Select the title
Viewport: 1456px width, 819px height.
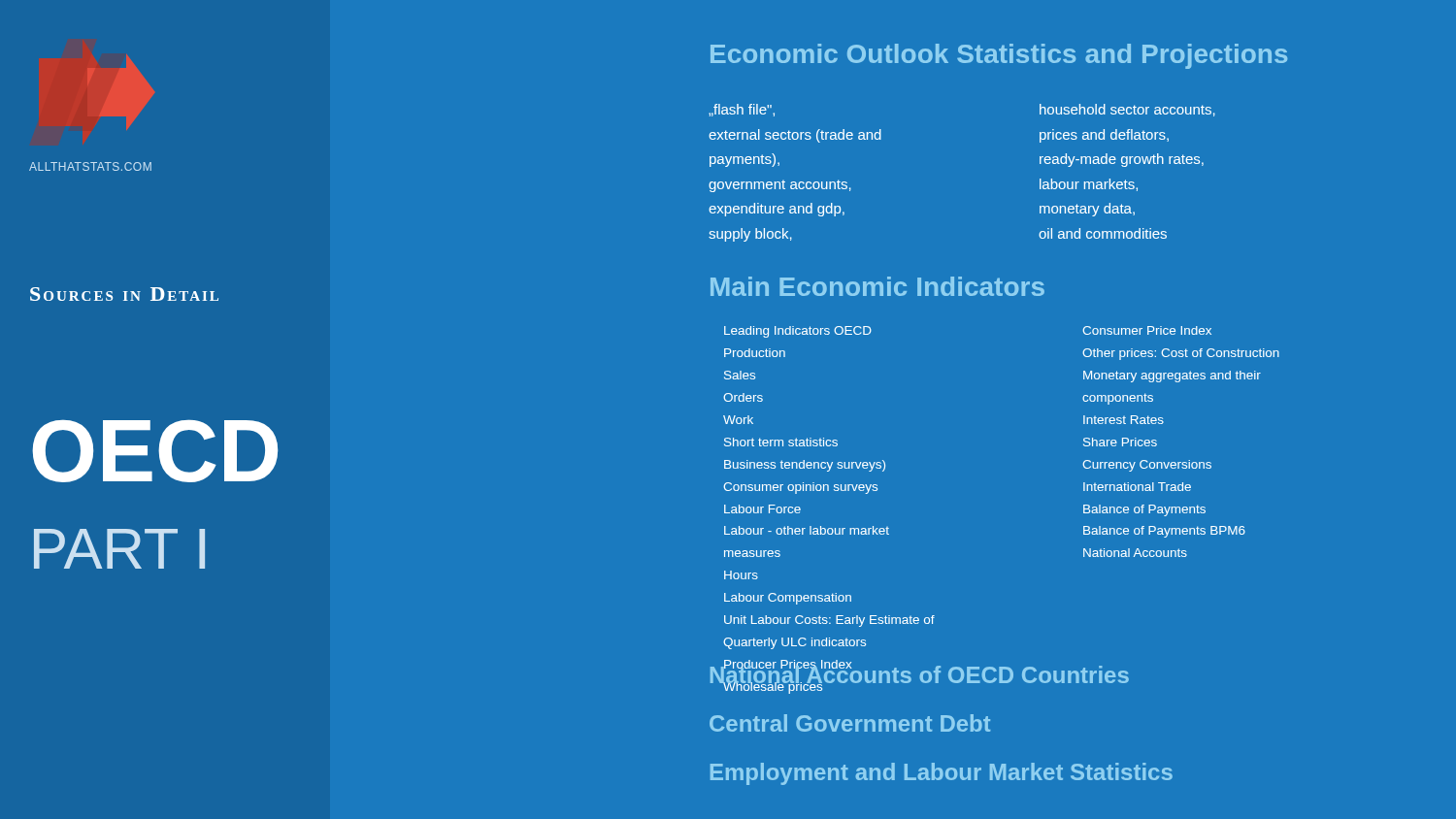[155, 494]
